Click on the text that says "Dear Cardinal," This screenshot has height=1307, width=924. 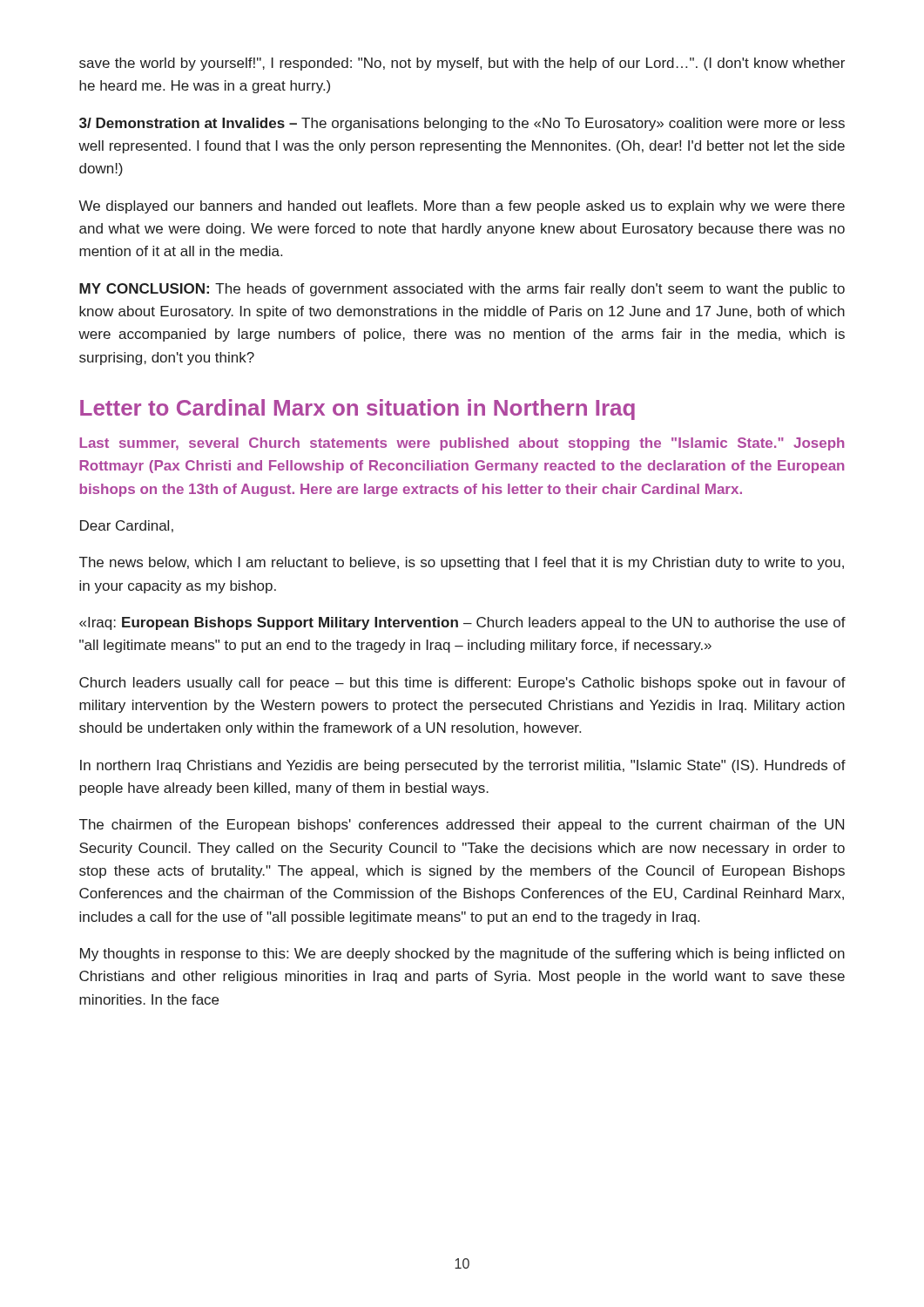(127, 526)
